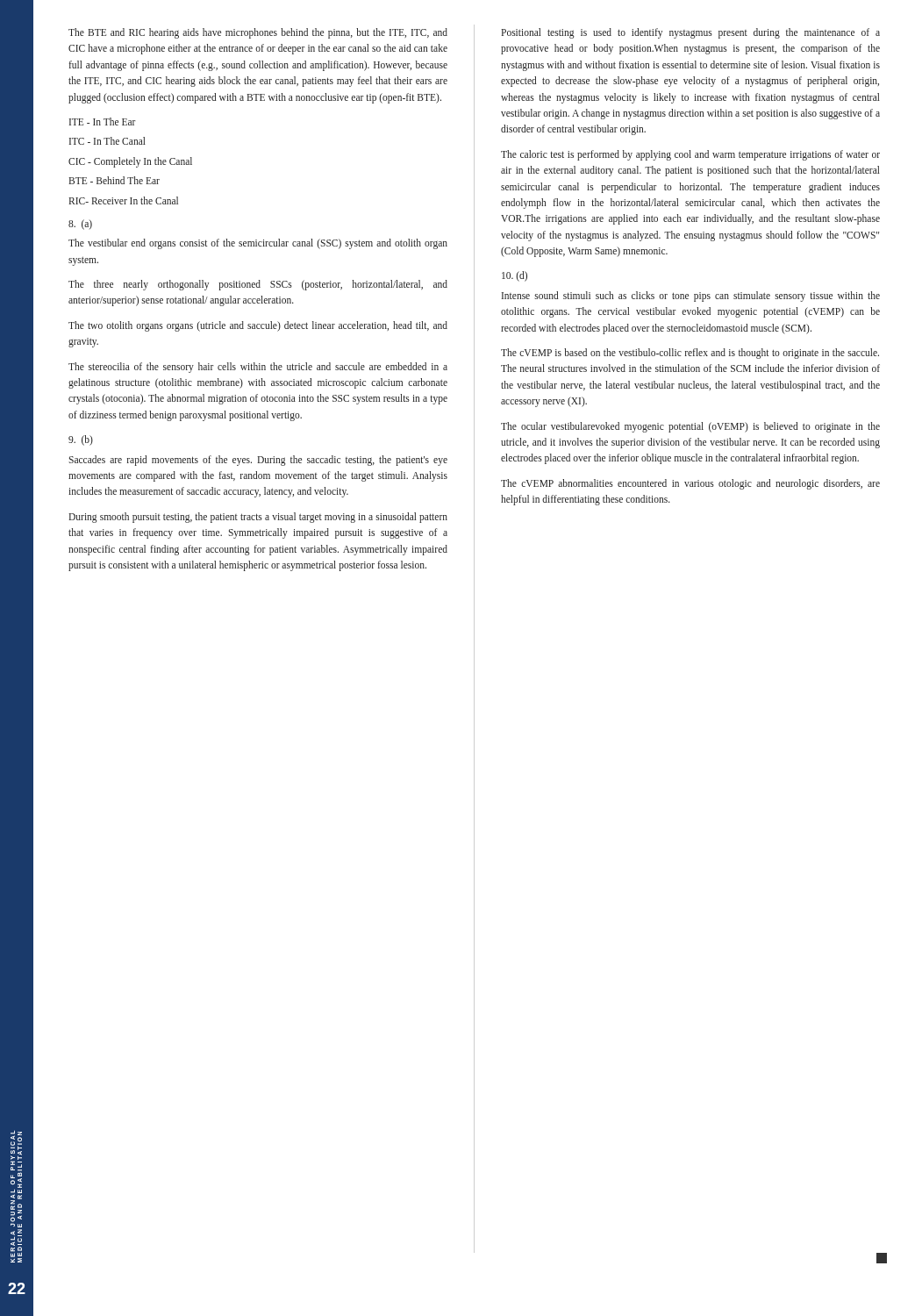The width and height of the screenshot is (922, 1316).
Task: Locate the region starting "CIC - Completely In"
Action: [130, 162]
